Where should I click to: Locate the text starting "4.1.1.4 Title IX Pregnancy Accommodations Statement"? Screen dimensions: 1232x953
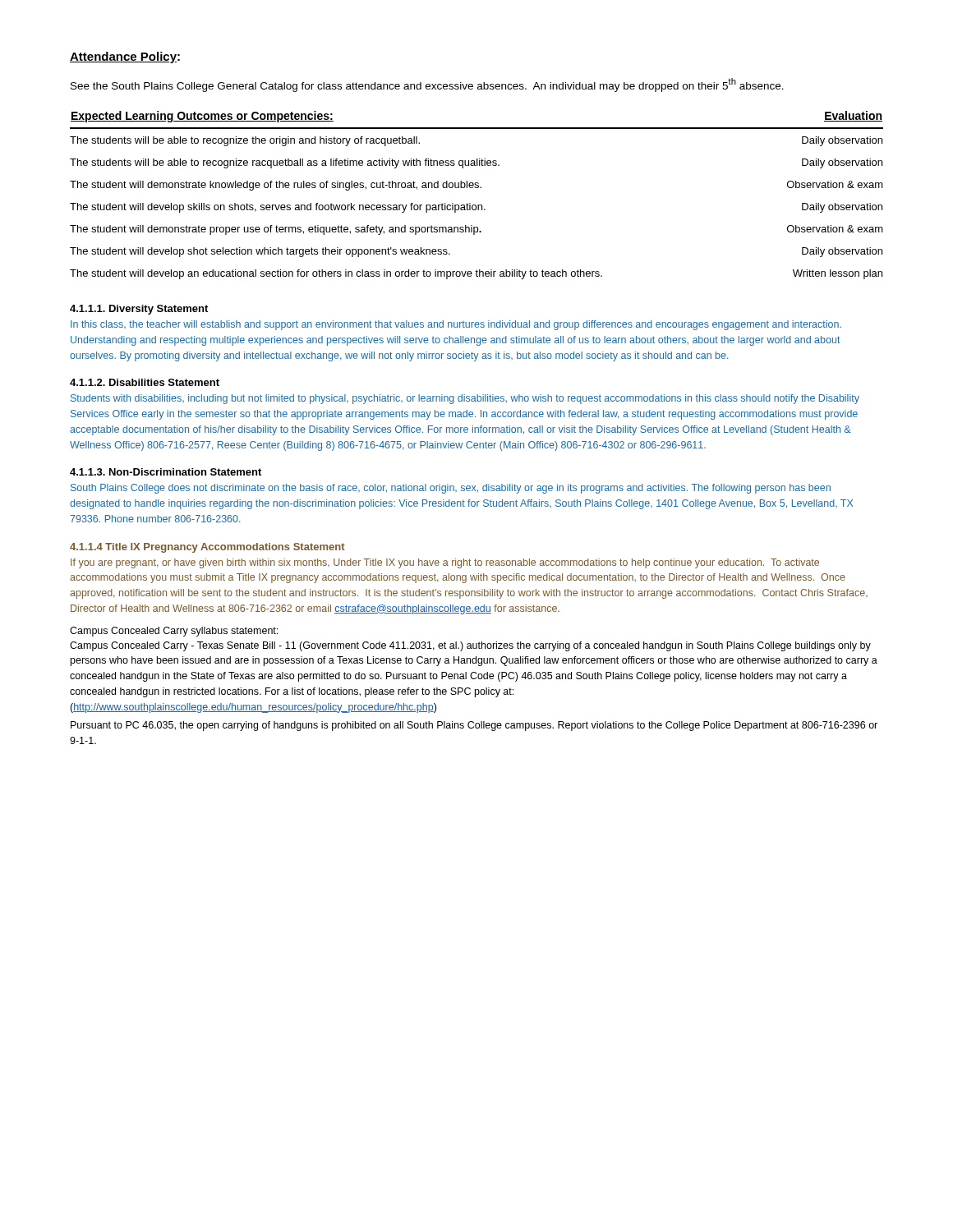[x=207, y=546]
